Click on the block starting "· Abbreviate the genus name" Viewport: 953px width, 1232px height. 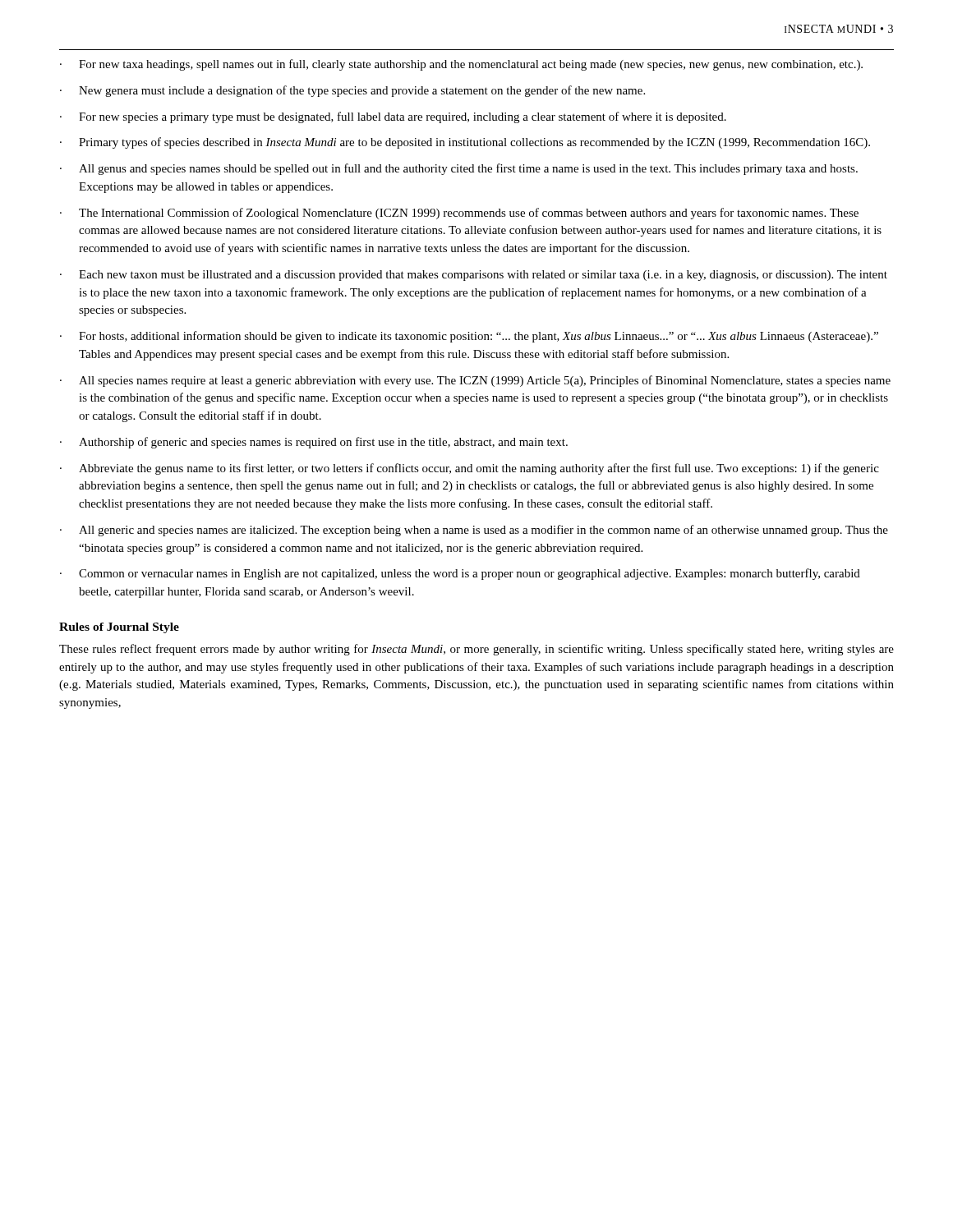476,486
